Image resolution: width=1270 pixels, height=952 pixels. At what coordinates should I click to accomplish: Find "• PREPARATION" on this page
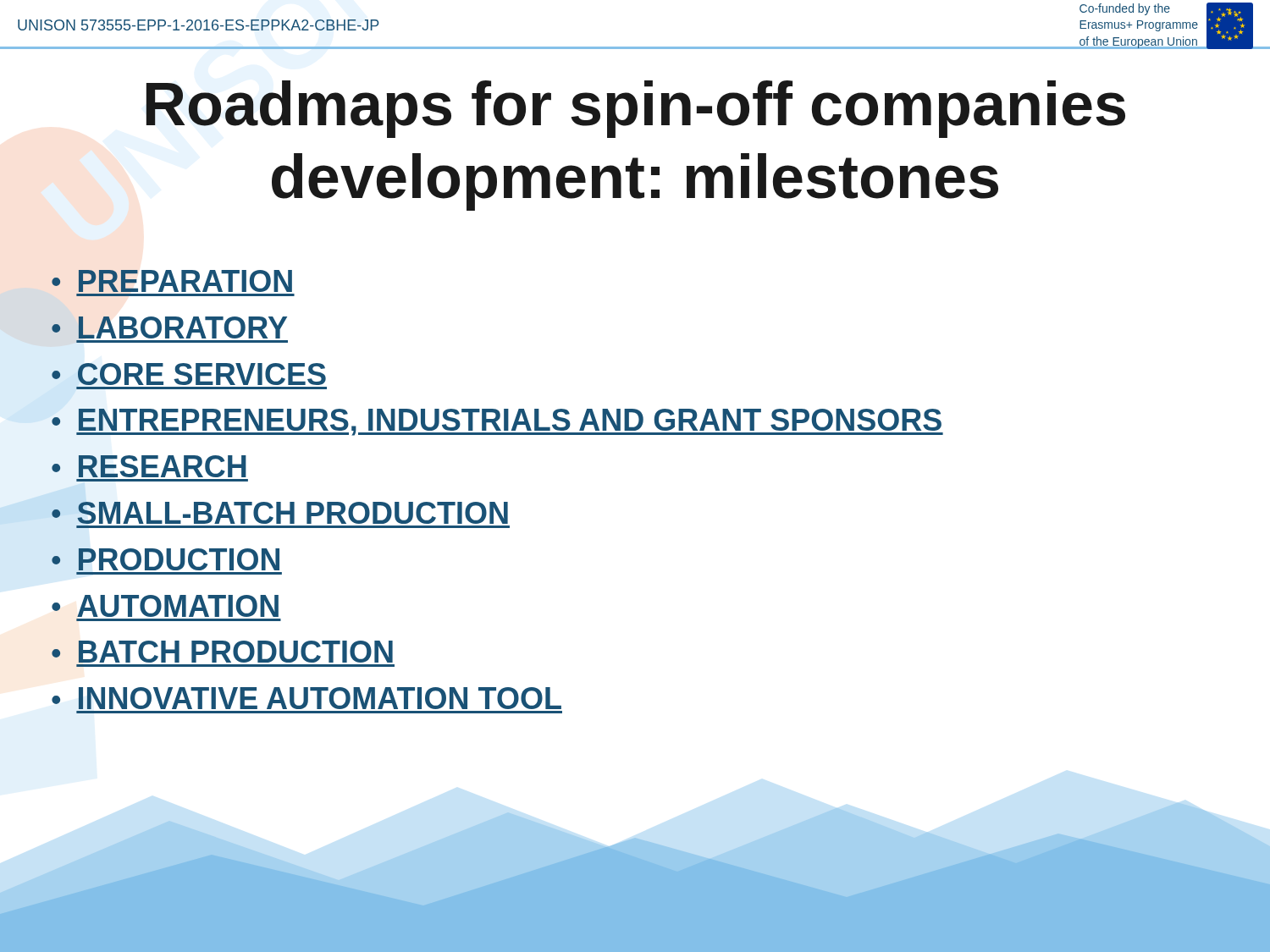click(172, 282)
